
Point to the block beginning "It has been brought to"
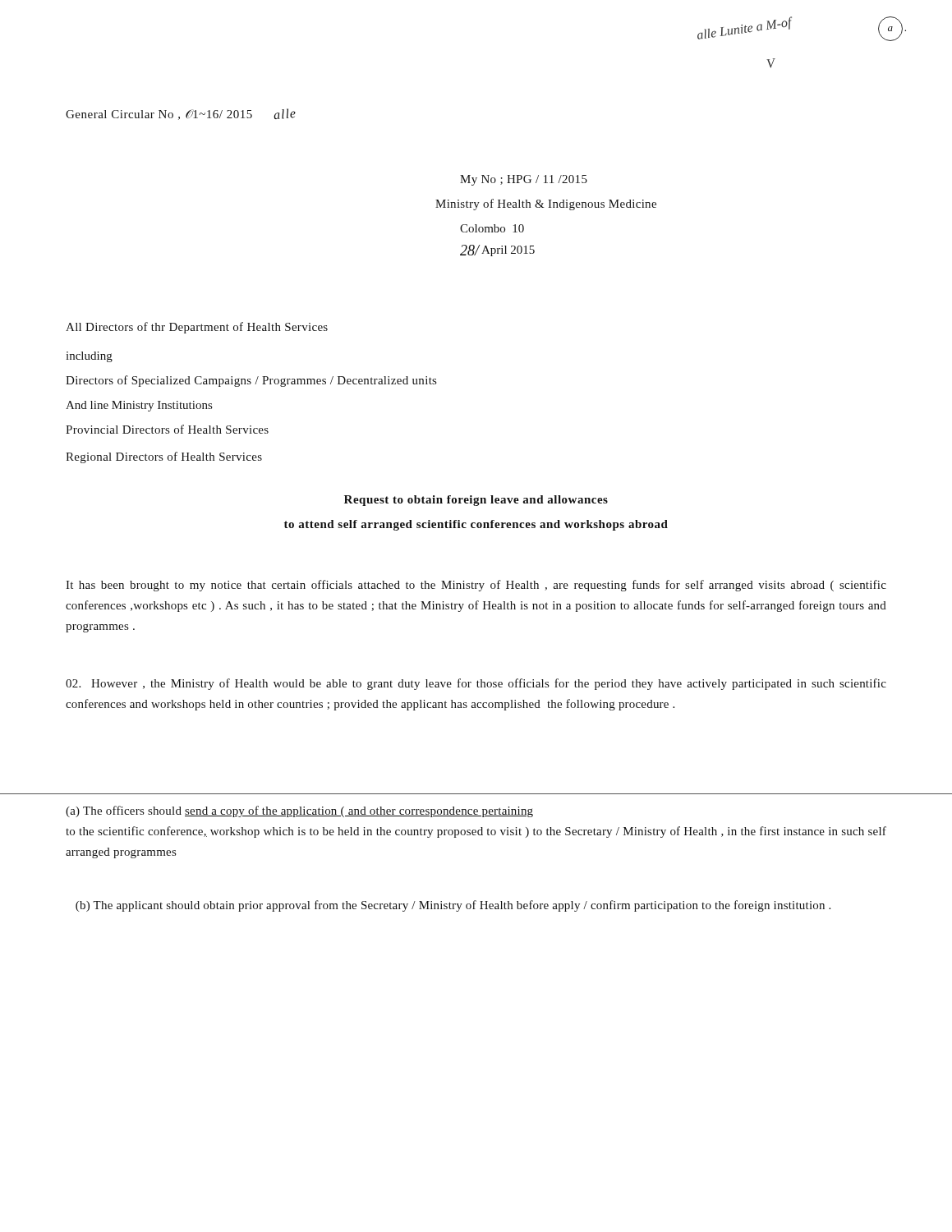(x=476, y=605)
